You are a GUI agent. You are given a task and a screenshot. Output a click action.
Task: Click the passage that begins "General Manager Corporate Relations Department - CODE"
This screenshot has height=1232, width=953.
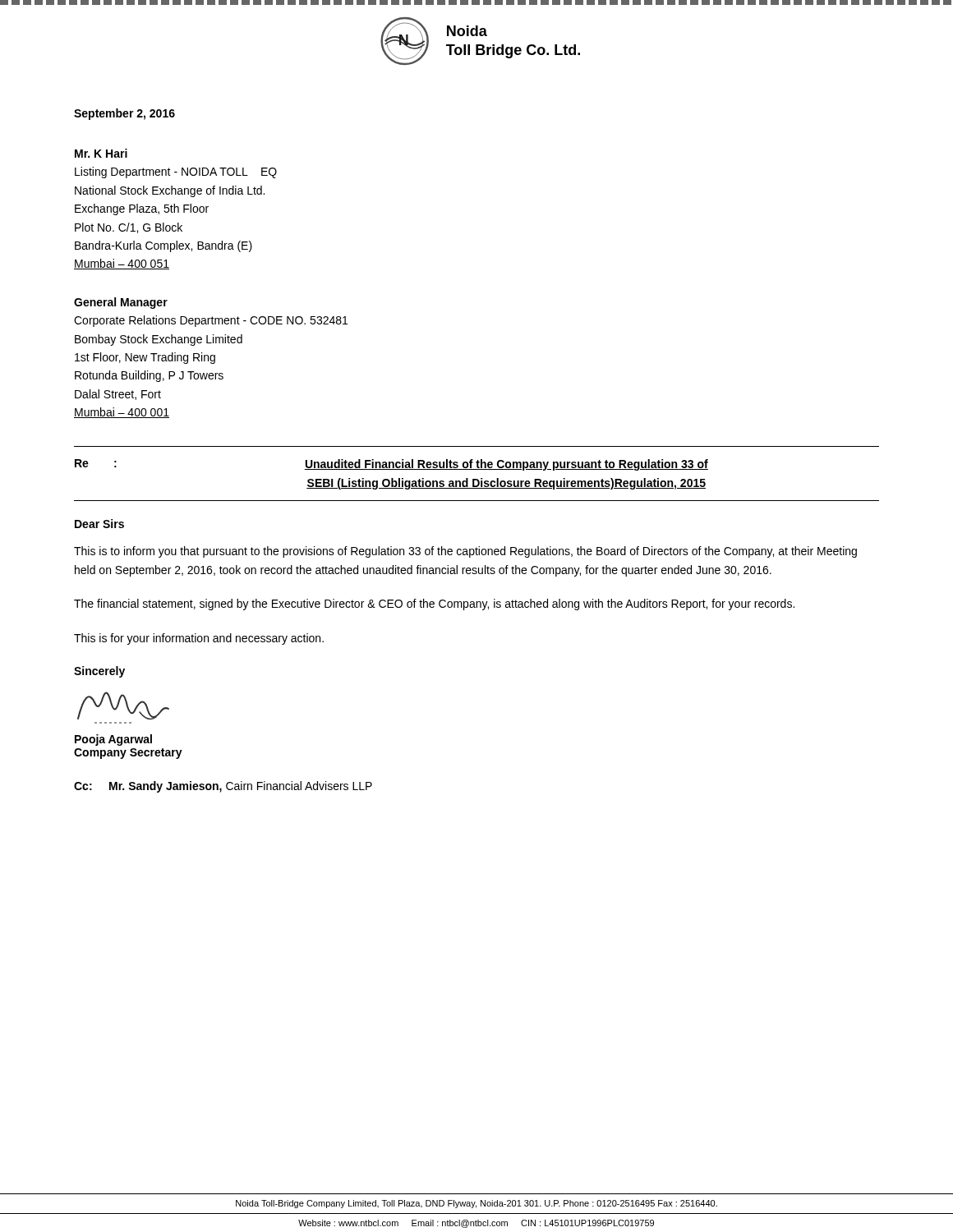pos(211,357)
